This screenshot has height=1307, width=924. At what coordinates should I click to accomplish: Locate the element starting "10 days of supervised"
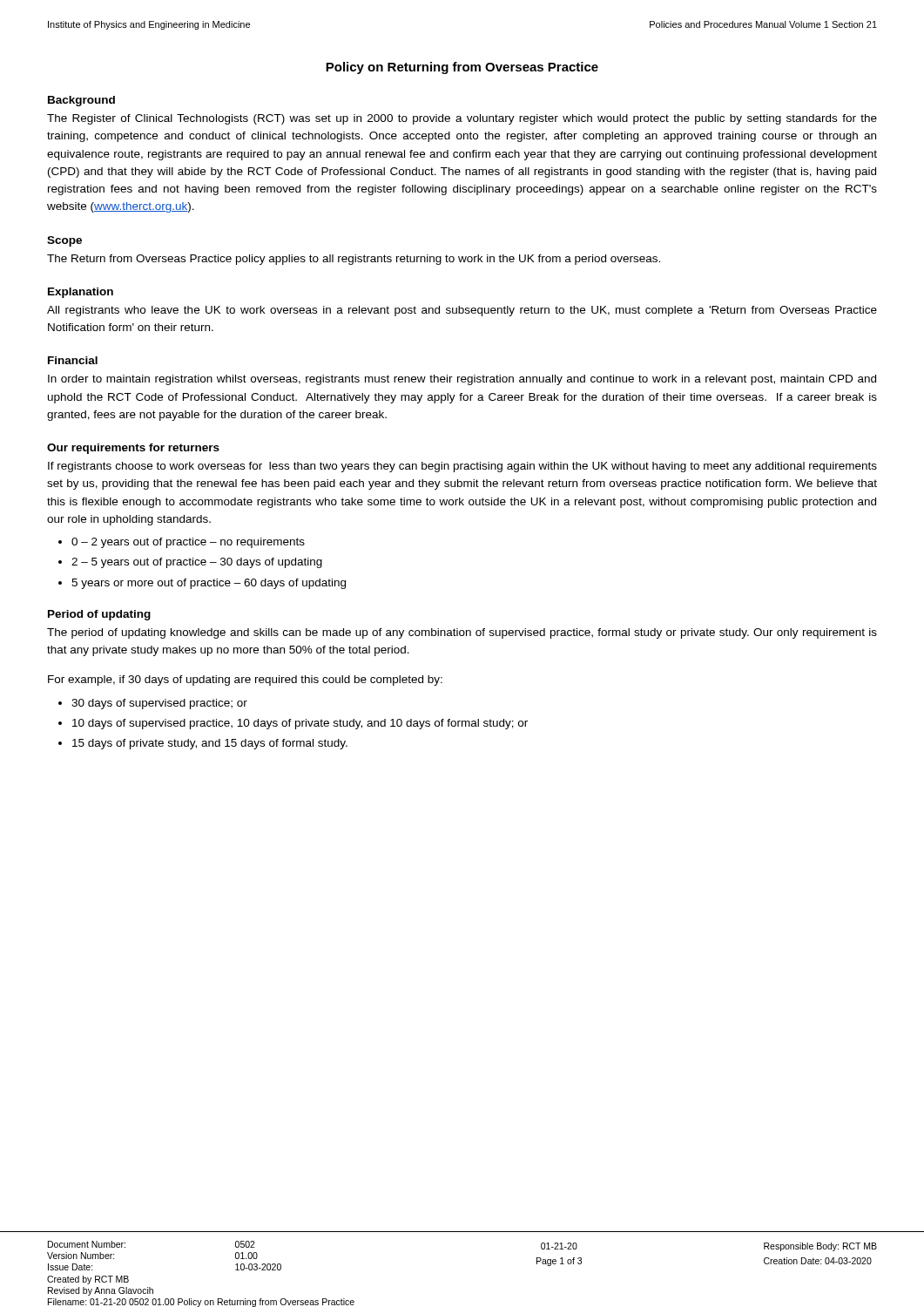pyautogui.click(x=300, y=723)
